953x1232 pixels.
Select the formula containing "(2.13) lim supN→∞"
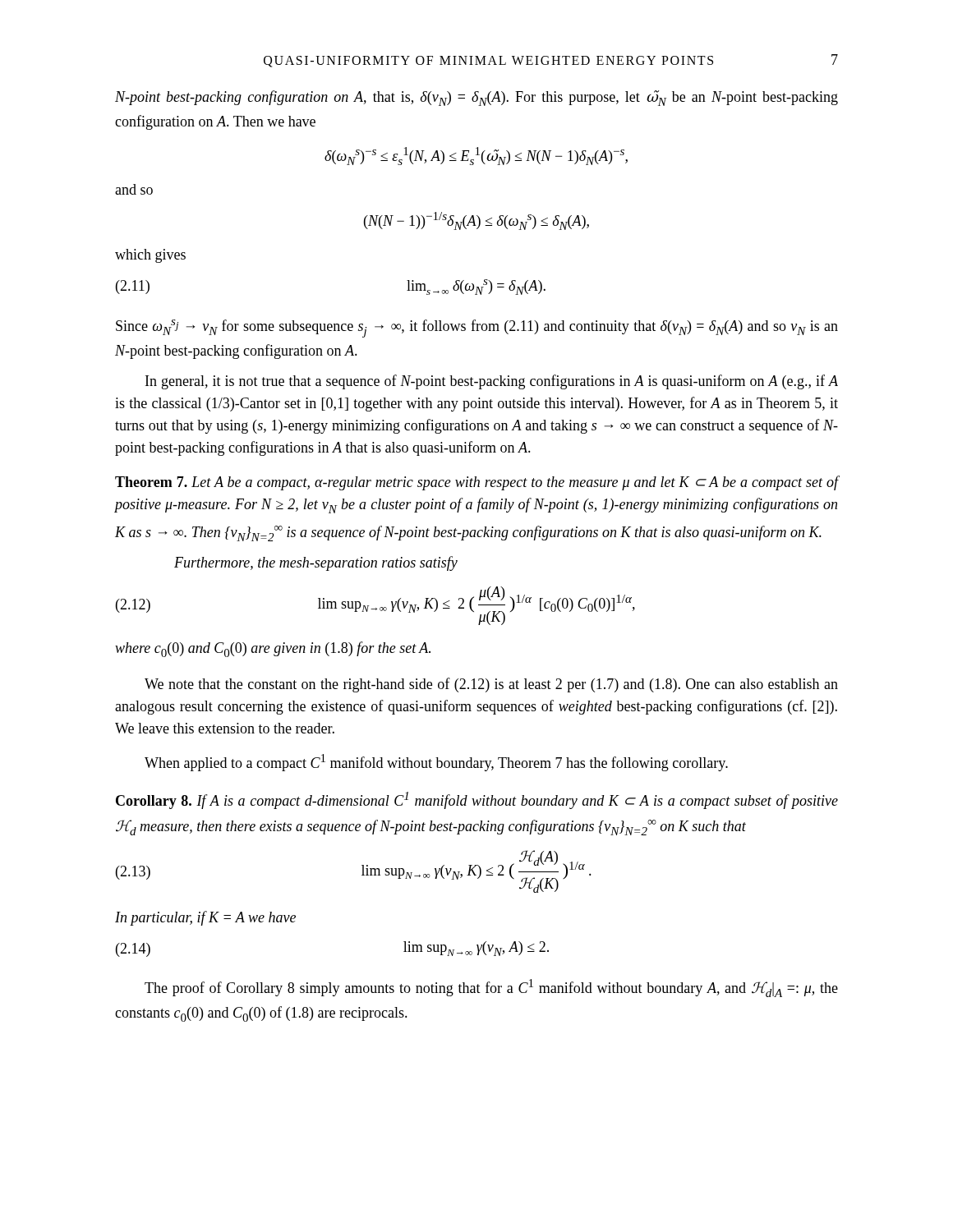click(x=354, y=872)
